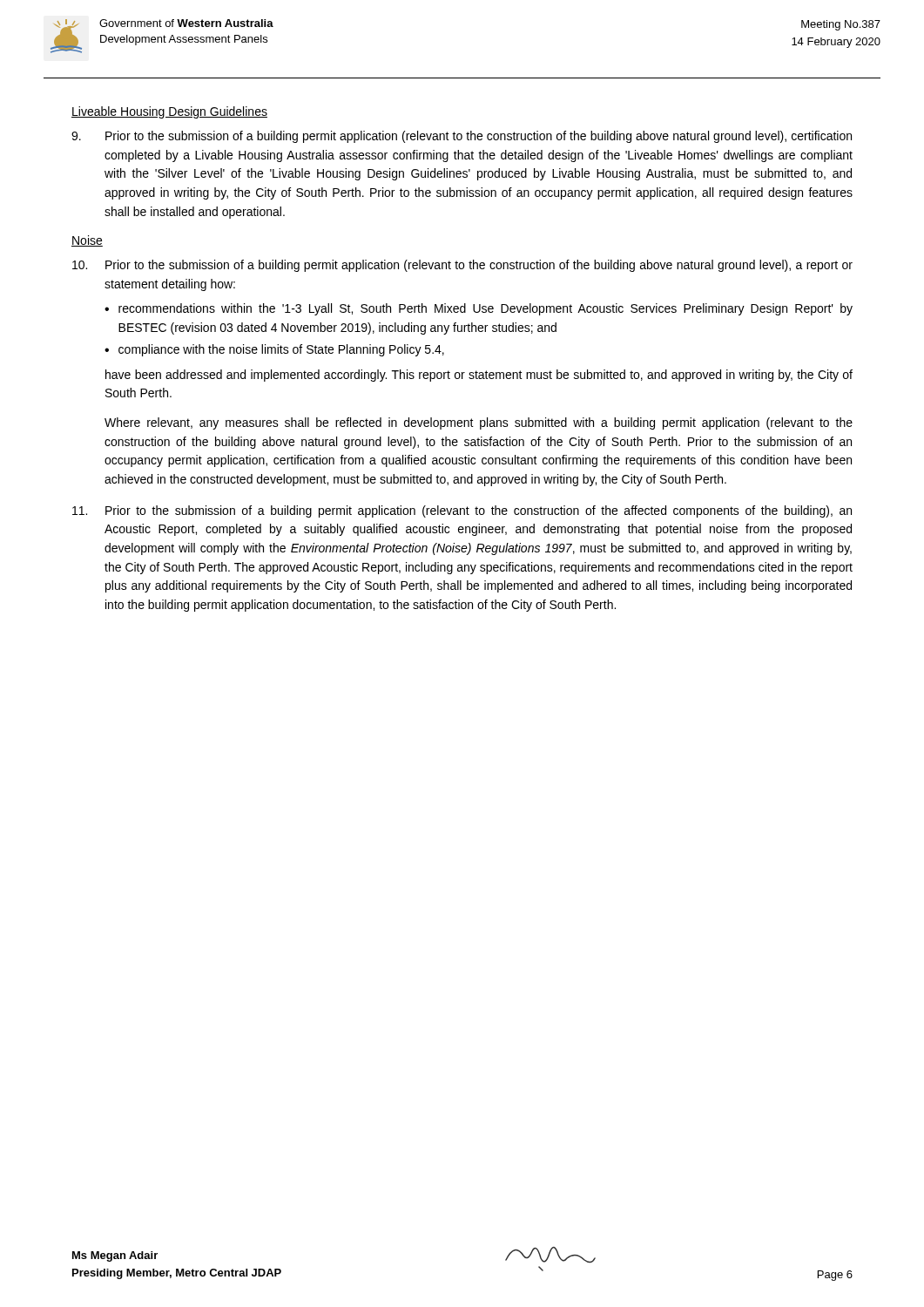The width and height of the screenshot is (924, 1307).
Task: Find the text starting "11. Prior to the submission of"
Action: [x=462, y=558]
